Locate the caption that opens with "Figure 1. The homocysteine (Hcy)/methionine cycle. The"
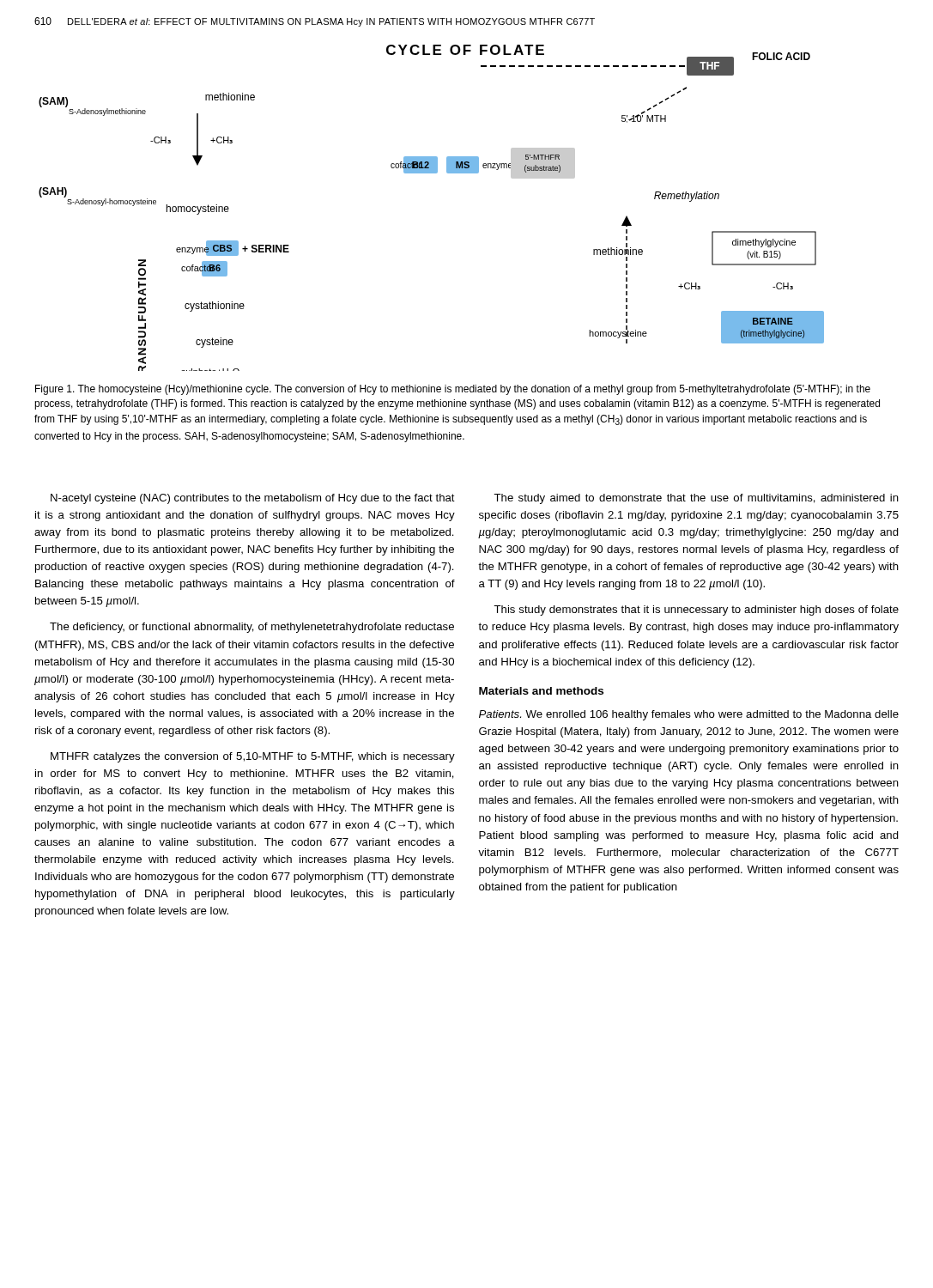The image size is (933, 1288). (x=457, y=412)
